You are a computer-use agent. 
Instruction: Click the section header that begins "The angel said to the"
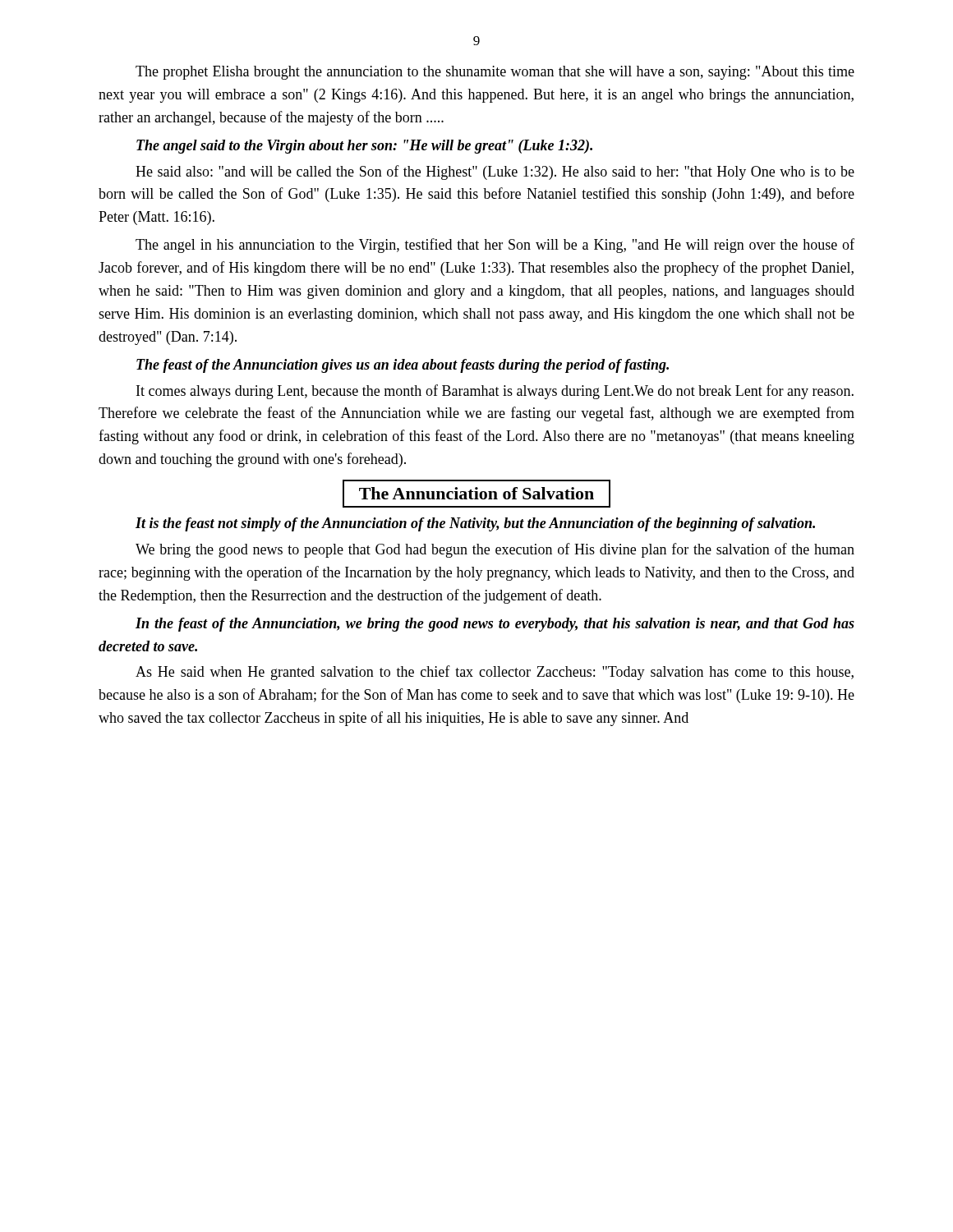point(476,146)
